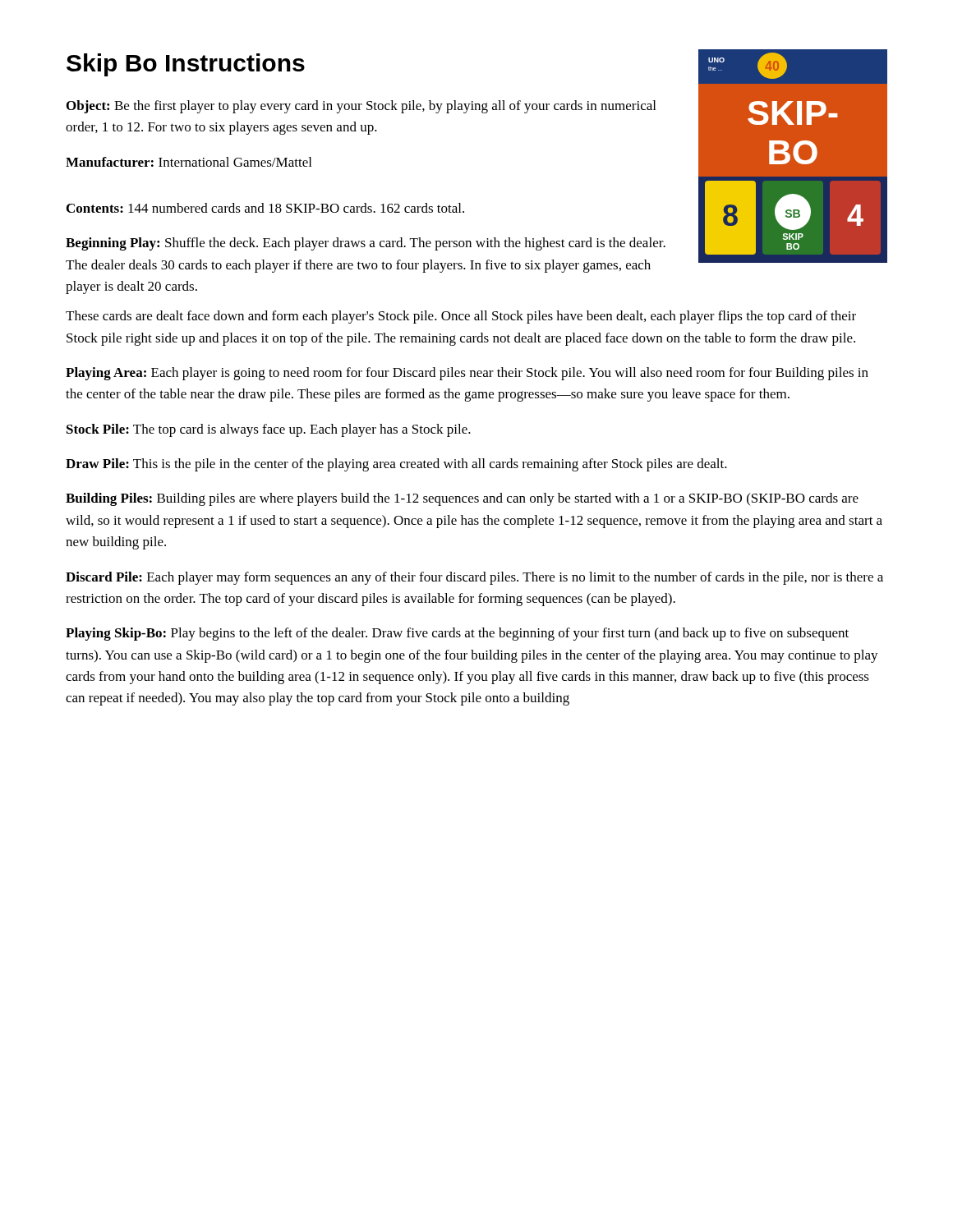Viewport: 953px width, 1232px height.
Task: Point to the block starting "Playing Skip-Bo: Play begins to the left"
Action: pyautogui.click(x=472, y=665)
